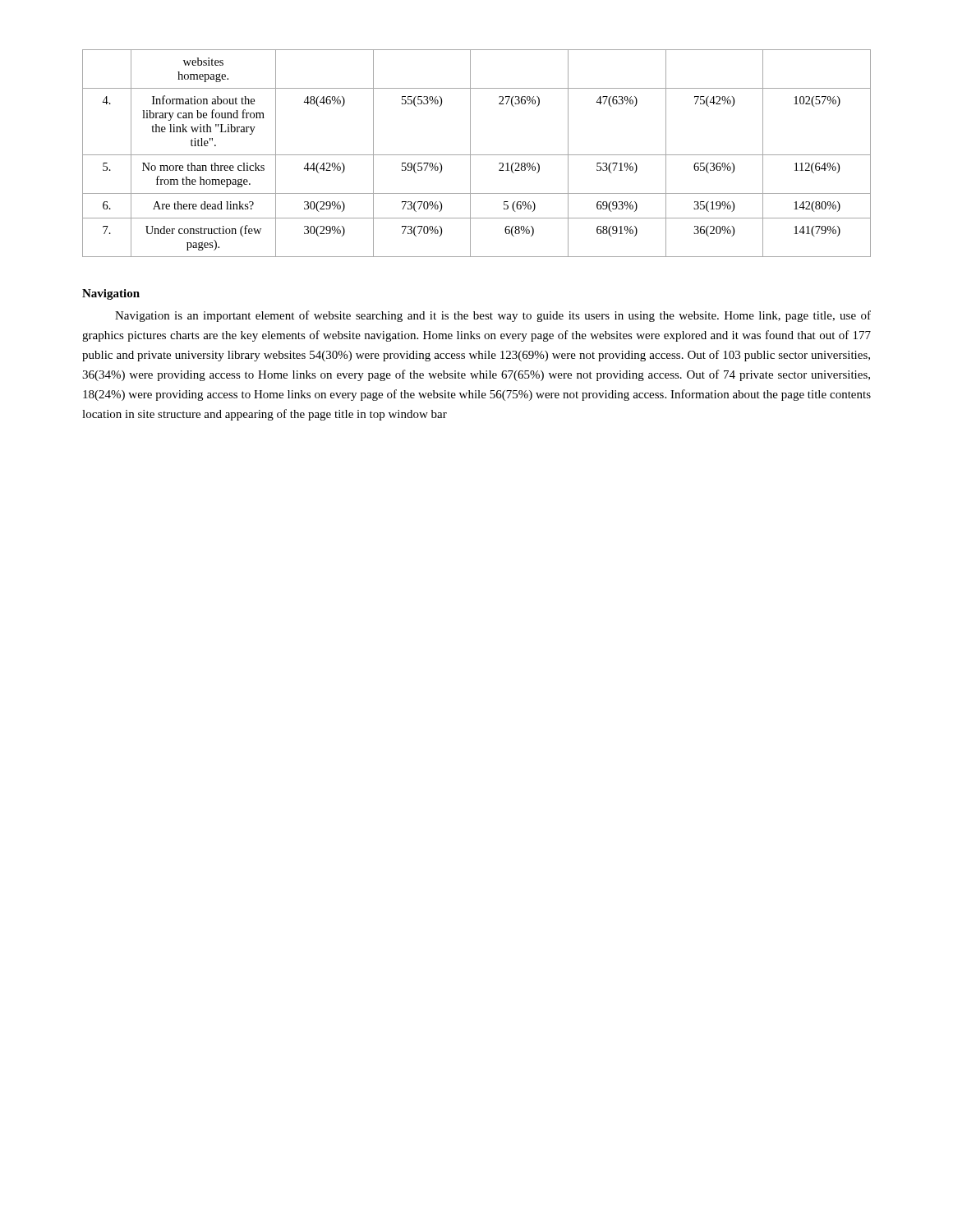Select the passage starting "Navigation is an important"
The width and height of the screenshot is (953, 1232).
pyautogui.click(x=476, y=365)
